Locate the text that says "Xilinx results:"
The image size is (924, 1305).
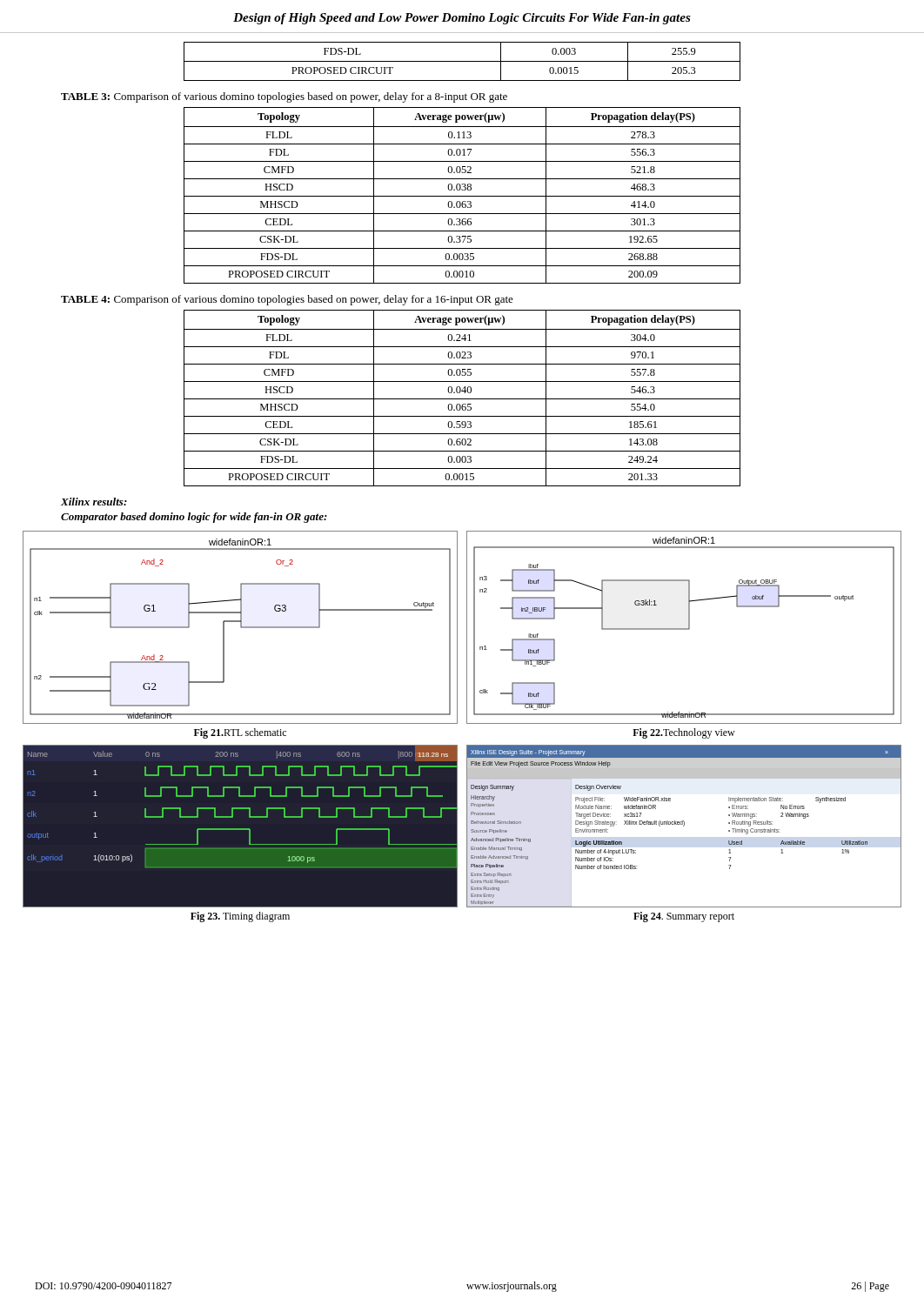(x=94, y=502)
